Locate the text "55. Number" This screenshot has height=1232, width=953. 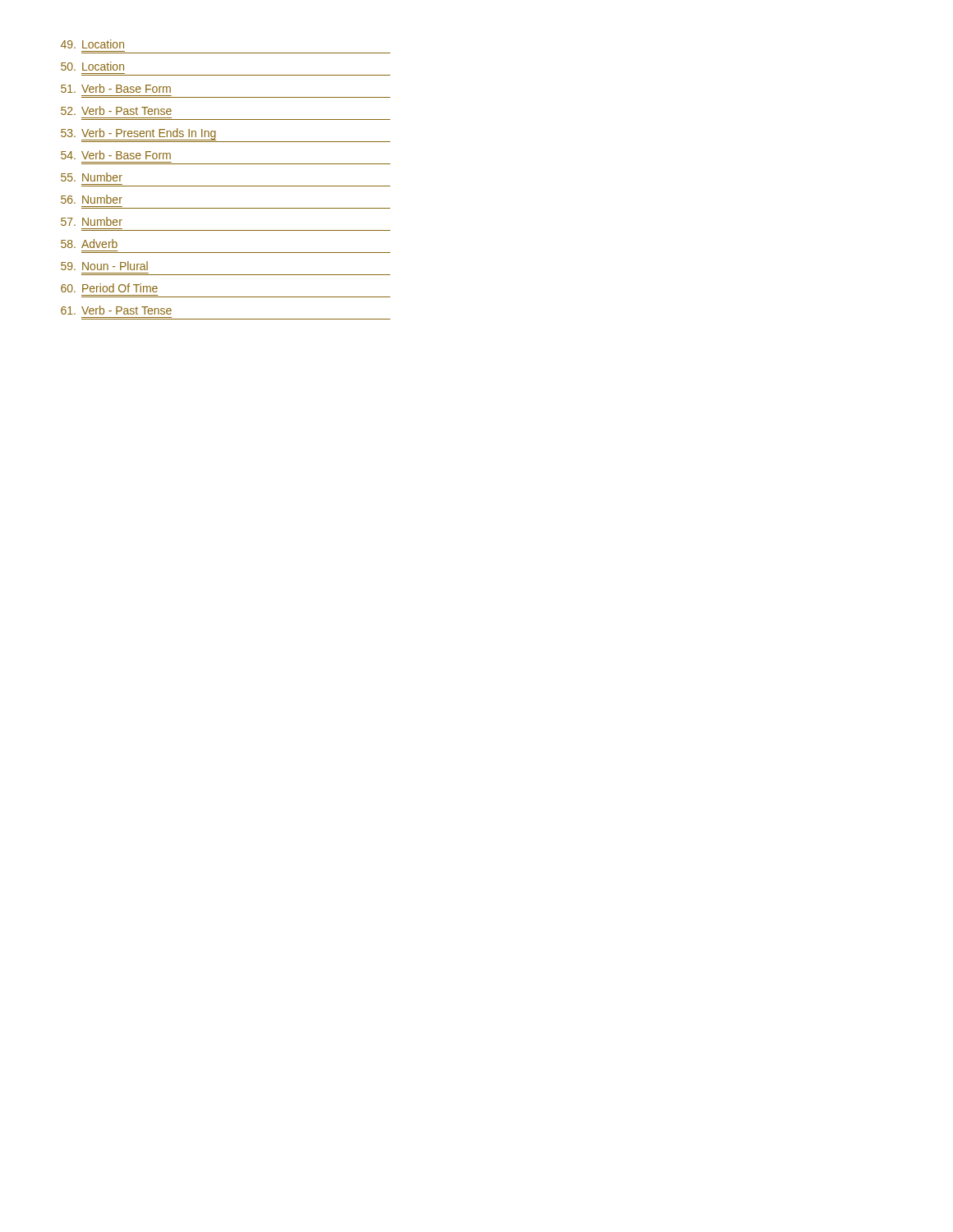pos(218,179)
